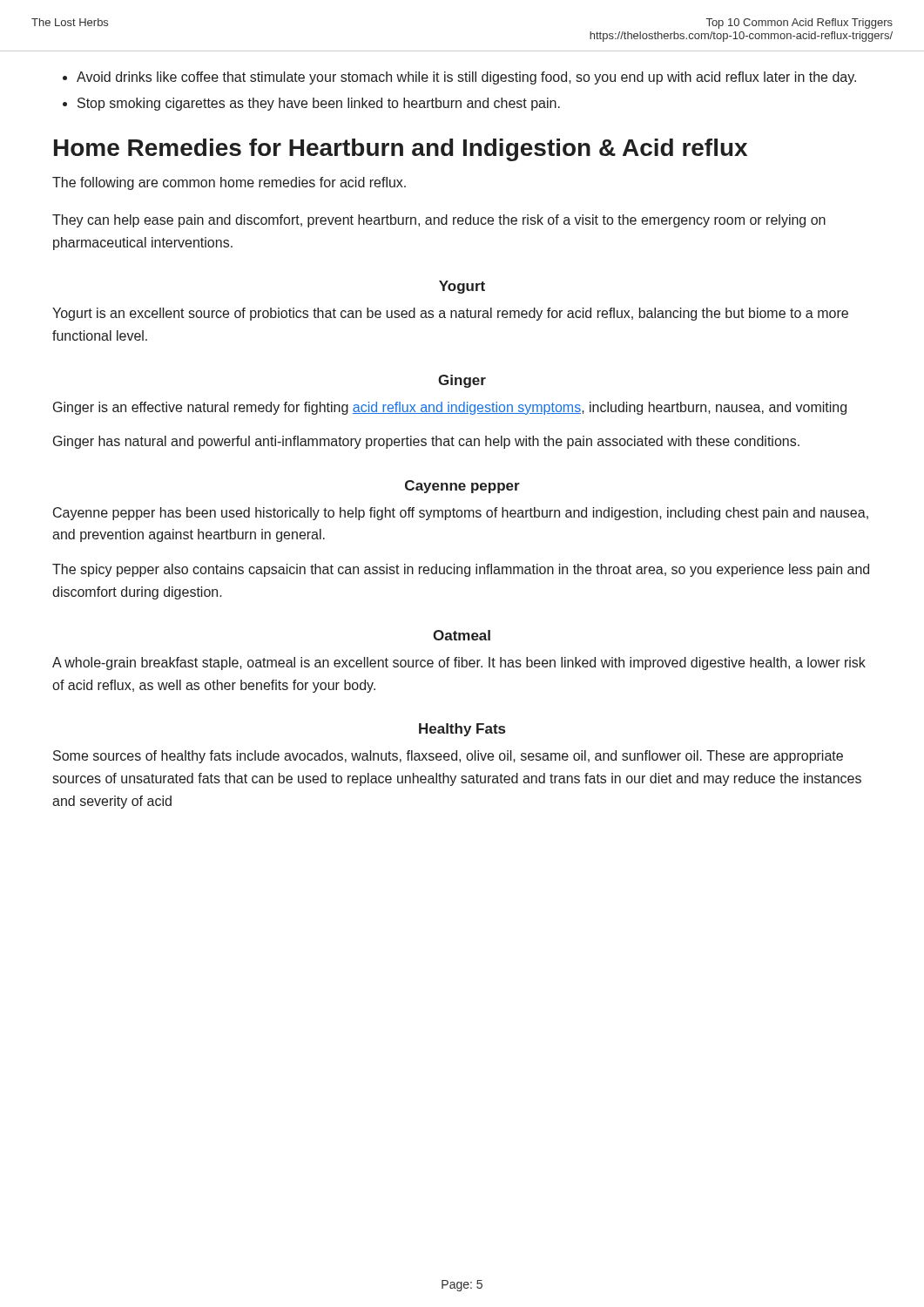Locate the text block that reads "A whole-grain breakfast staple, oatmeal is an"

tap(459, 674)
